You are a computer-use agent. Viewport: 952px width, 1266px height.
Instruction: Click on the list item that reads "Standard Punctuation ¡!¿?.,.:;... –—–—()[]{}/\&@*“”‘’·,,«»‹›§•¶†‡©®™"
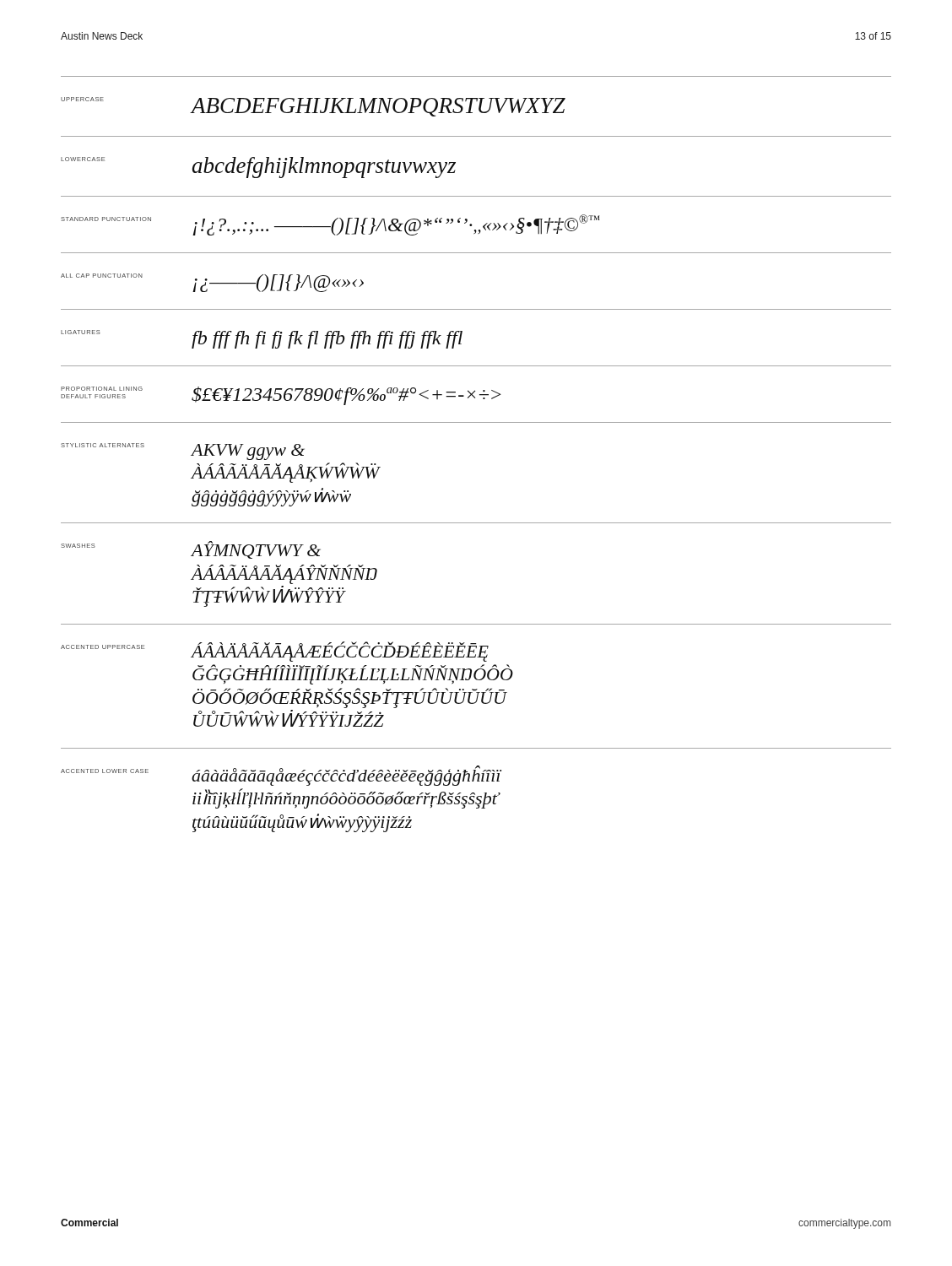point(476,224)
